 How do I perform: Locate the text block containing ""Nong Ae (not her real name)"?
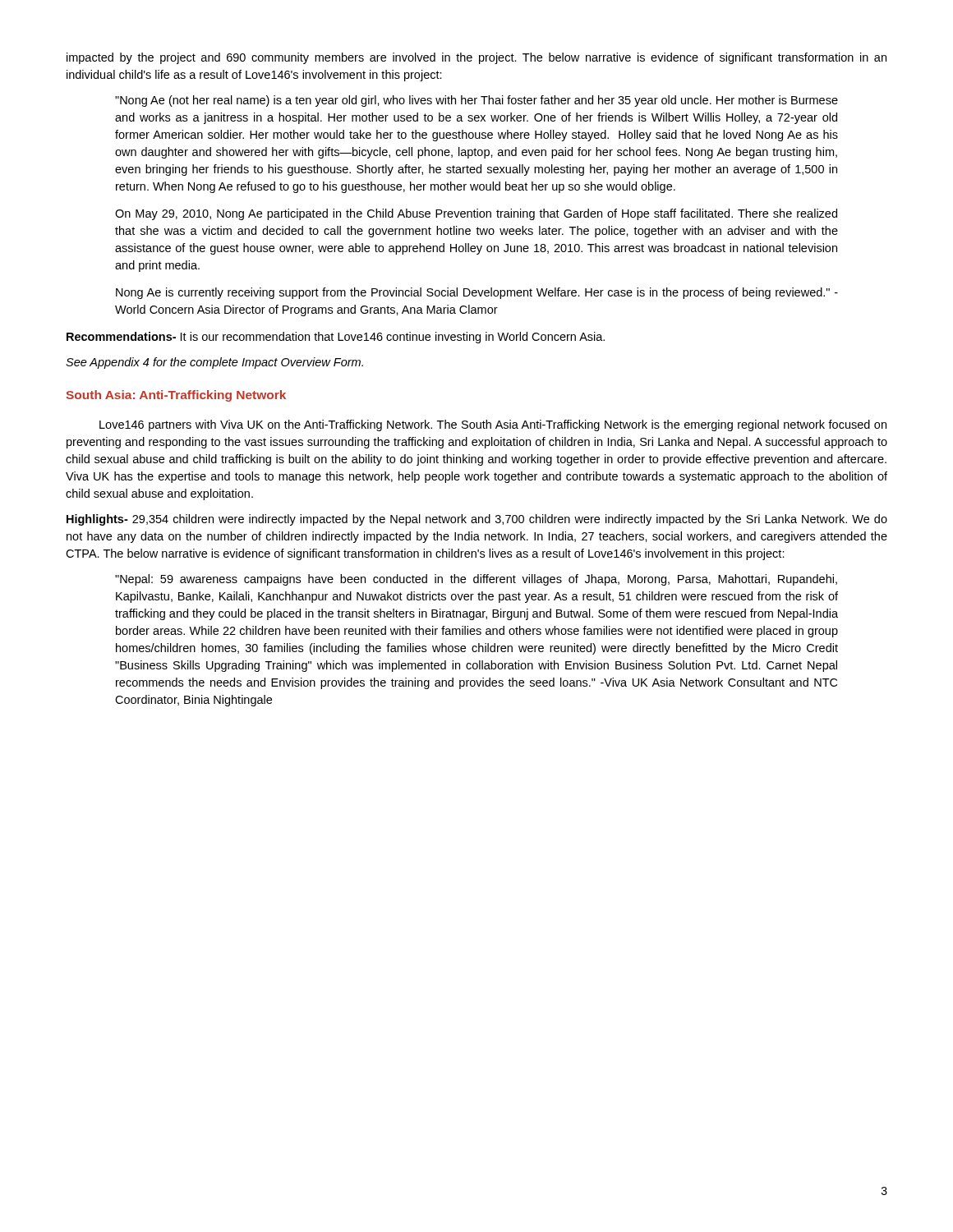pos(476,144)
